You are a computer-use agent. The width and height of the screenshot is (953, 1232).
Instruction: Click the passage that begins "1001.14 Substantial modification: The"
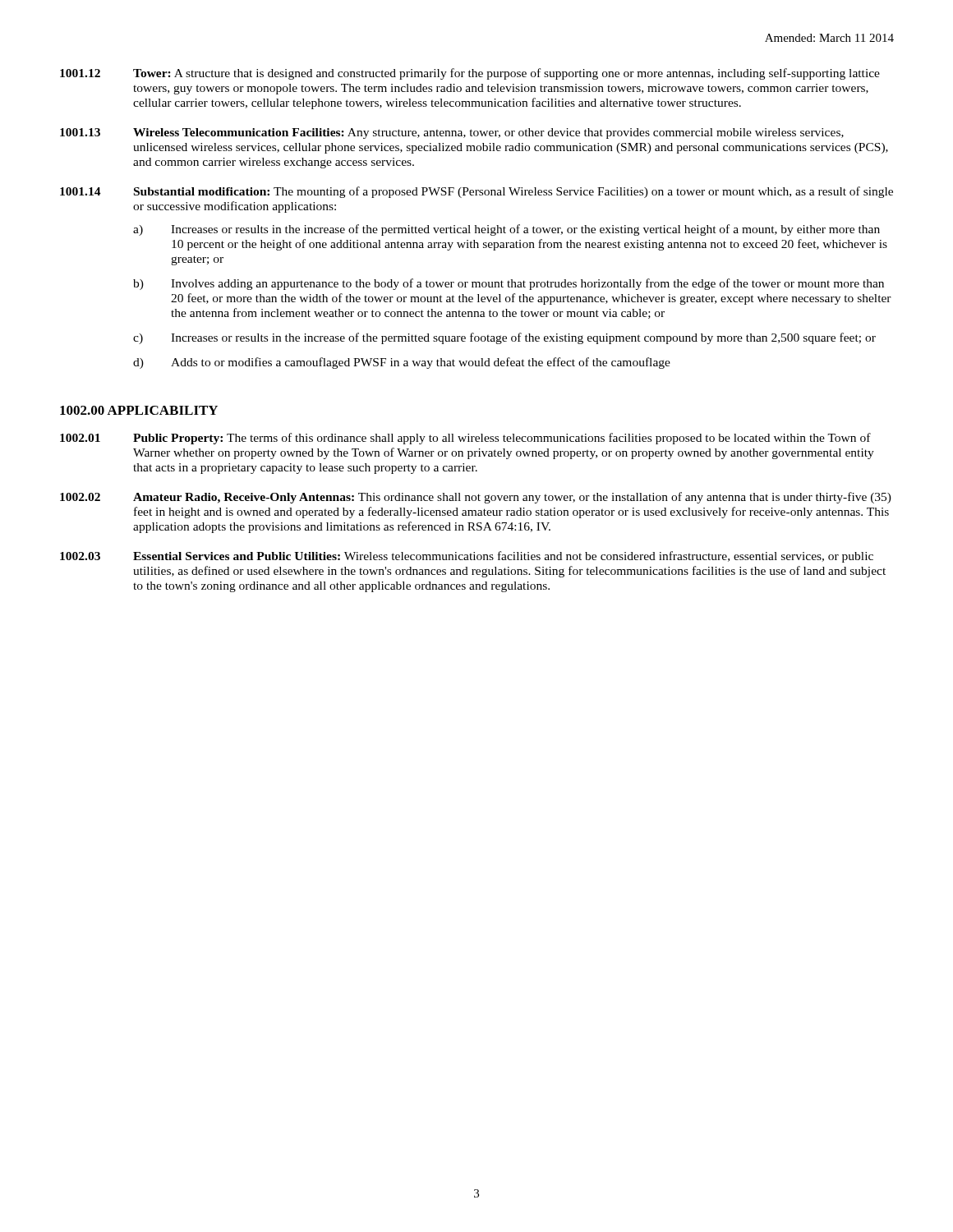coord(476,282)
